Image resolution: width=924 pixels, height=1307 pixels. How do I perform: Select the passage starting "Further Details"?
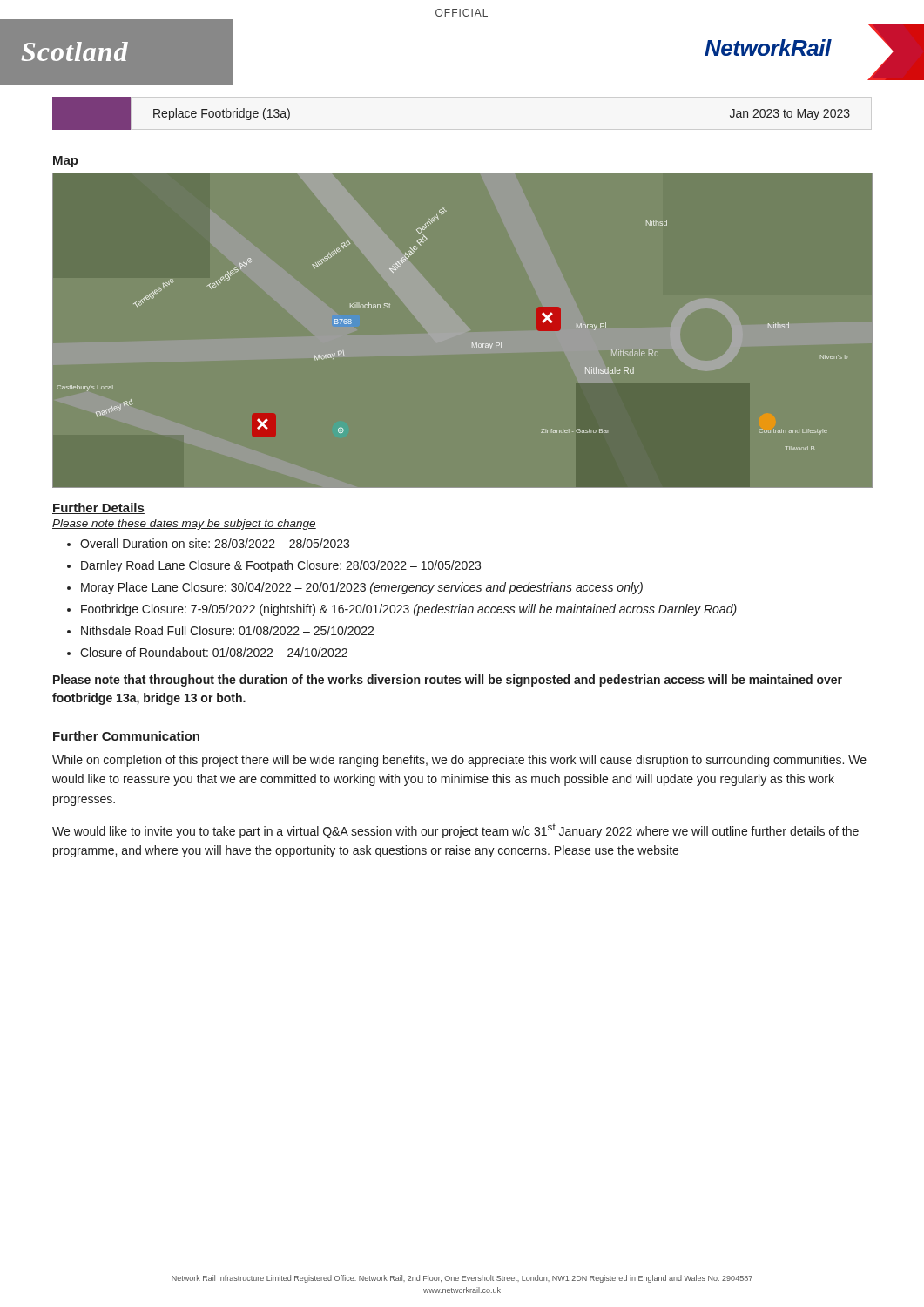point(98,508)
